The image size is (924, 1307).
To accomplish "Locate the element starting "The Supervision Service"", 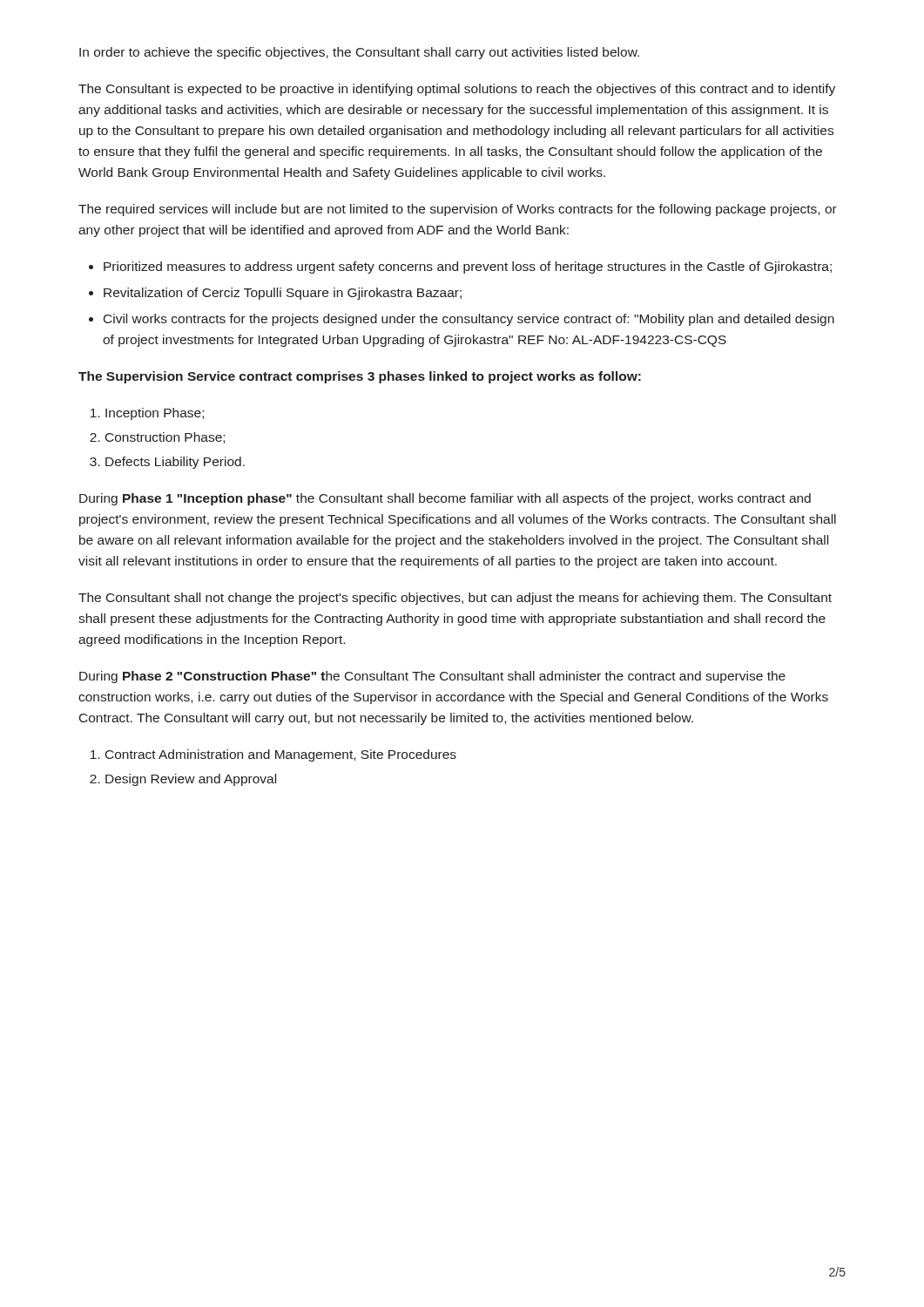I will 360,376.
